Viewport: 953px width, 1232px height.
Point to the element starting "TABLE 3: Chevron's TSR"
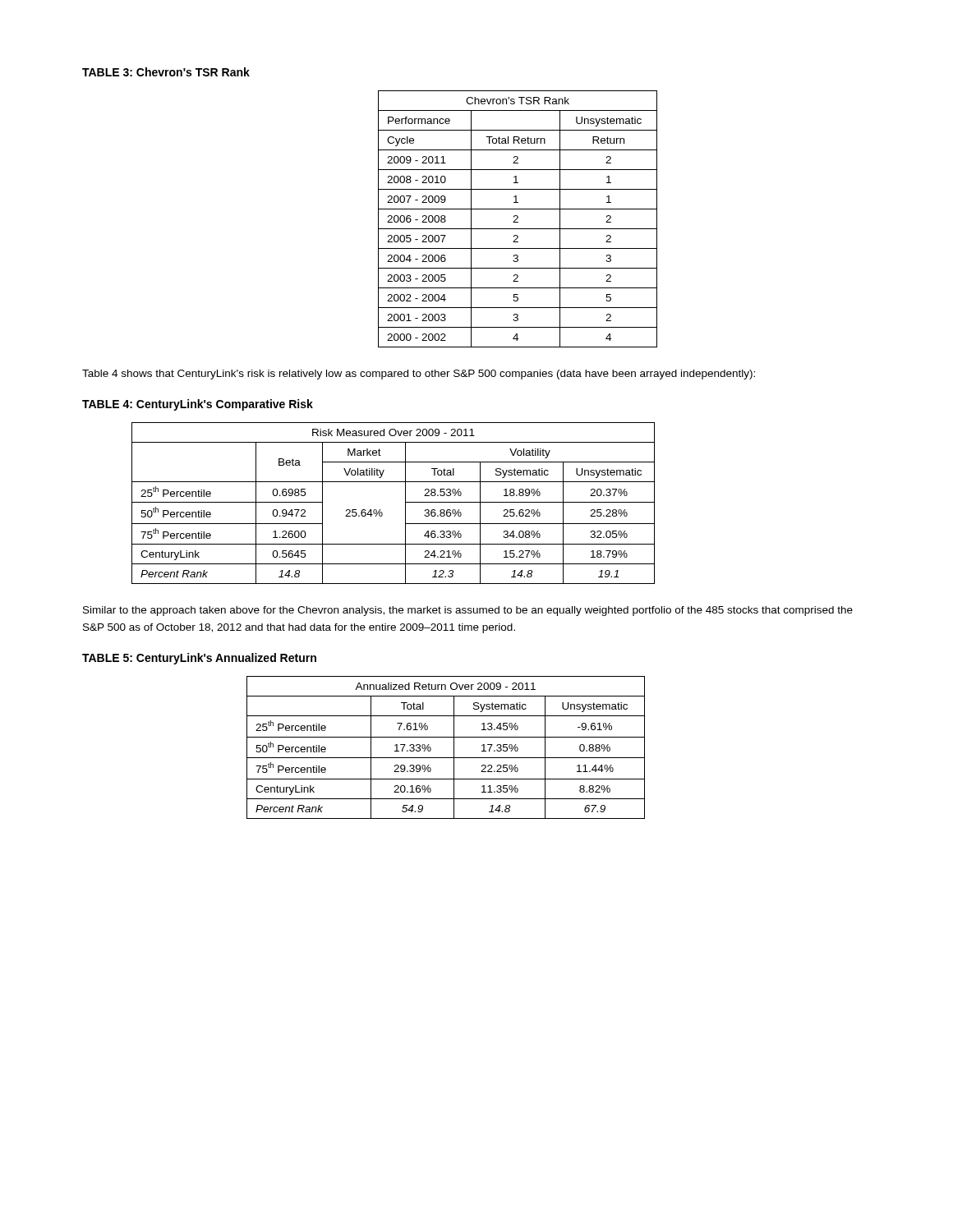(x=166, y=72)
